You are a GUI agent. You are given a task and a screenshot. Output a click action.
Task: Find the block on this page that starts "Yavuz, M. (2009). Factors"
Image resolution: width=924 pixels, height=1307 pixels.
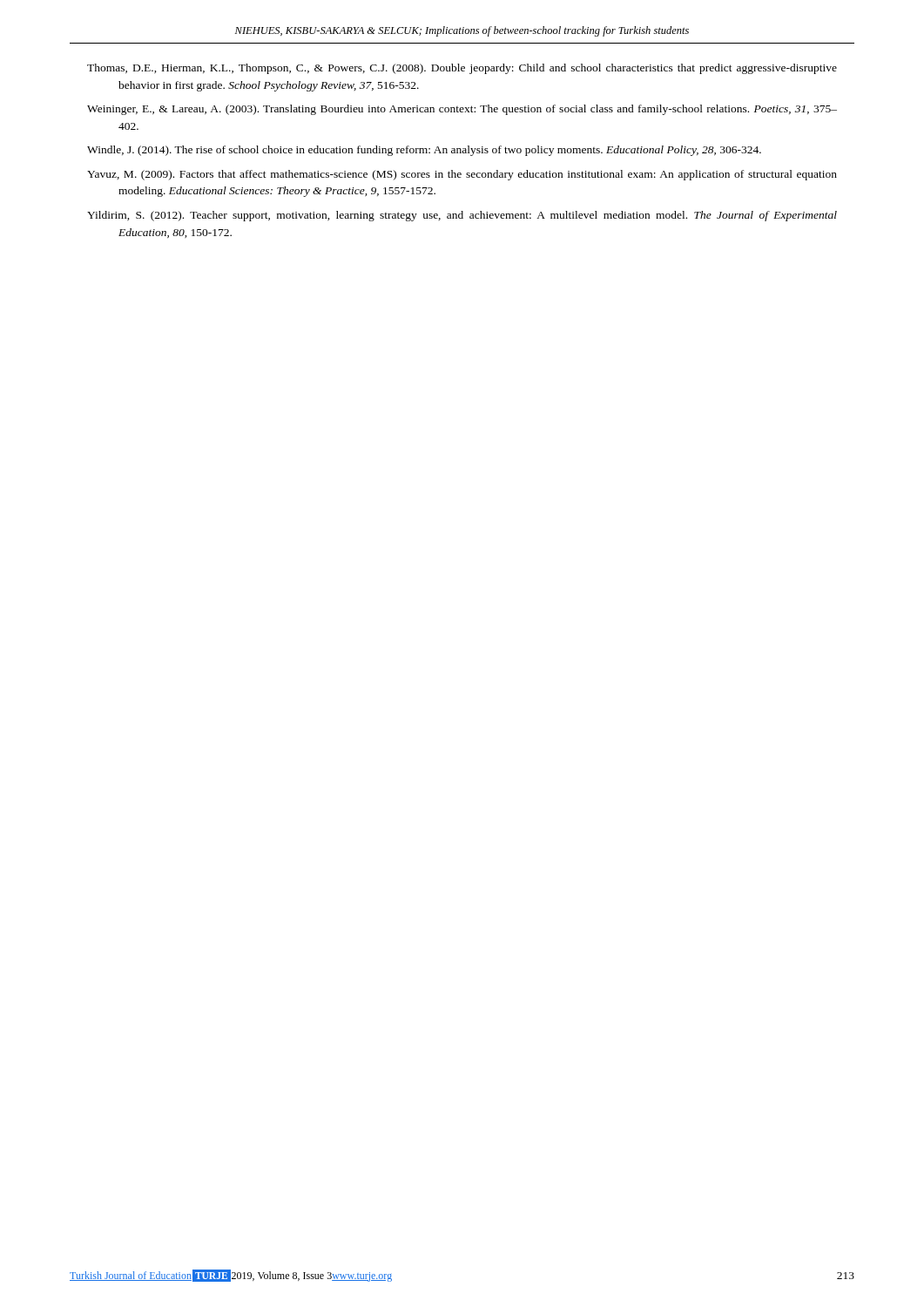coord(462,182)
